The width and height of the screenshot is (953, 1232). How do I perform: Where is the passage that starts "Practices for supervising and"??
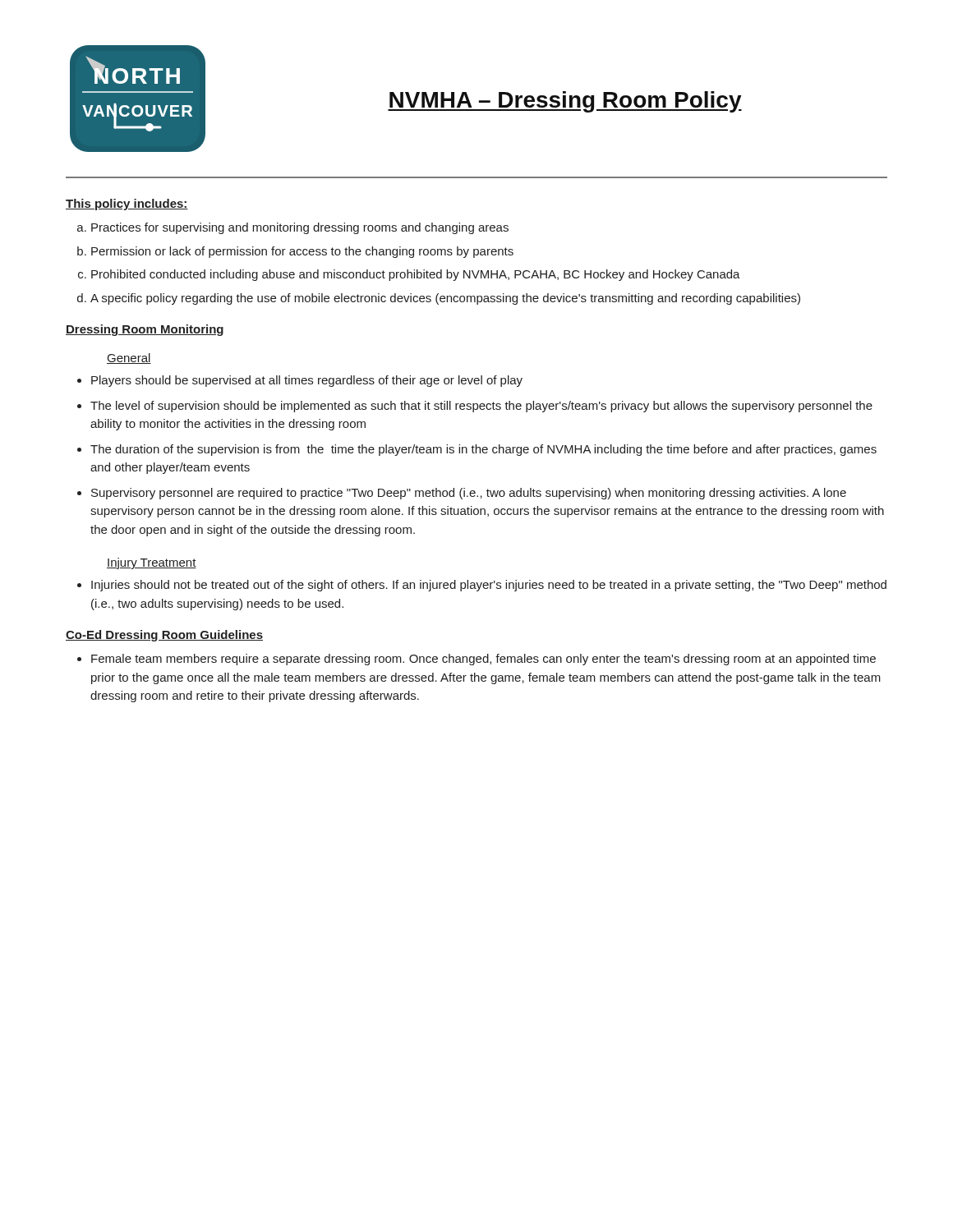click(300, 227)
